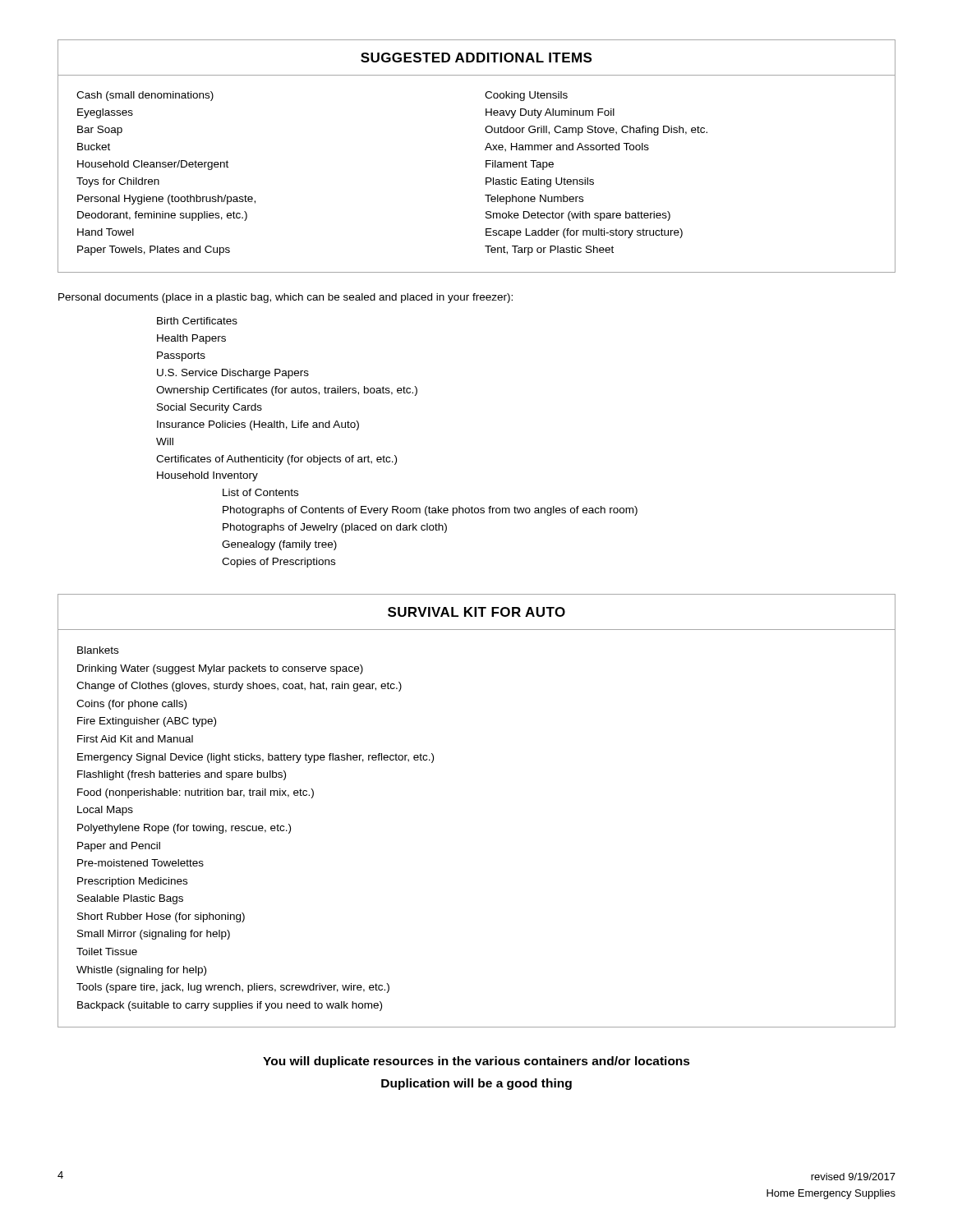This screenshot has height=1232, width=953.
Task: Find the list item that reads "Local Maps"
Action: click(105, 810)
